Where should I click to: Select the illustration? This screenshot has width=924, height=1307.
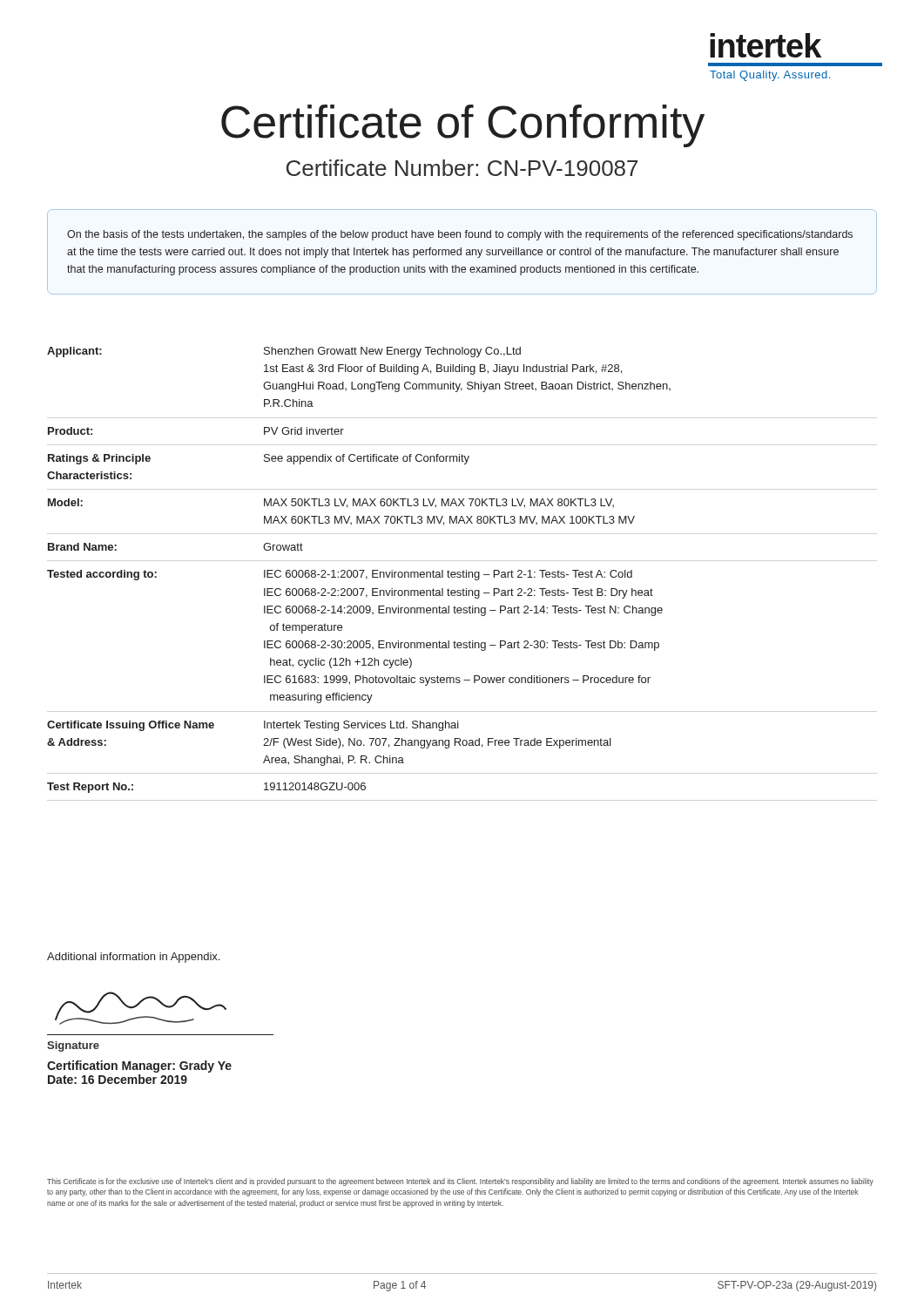[160, 1004]
